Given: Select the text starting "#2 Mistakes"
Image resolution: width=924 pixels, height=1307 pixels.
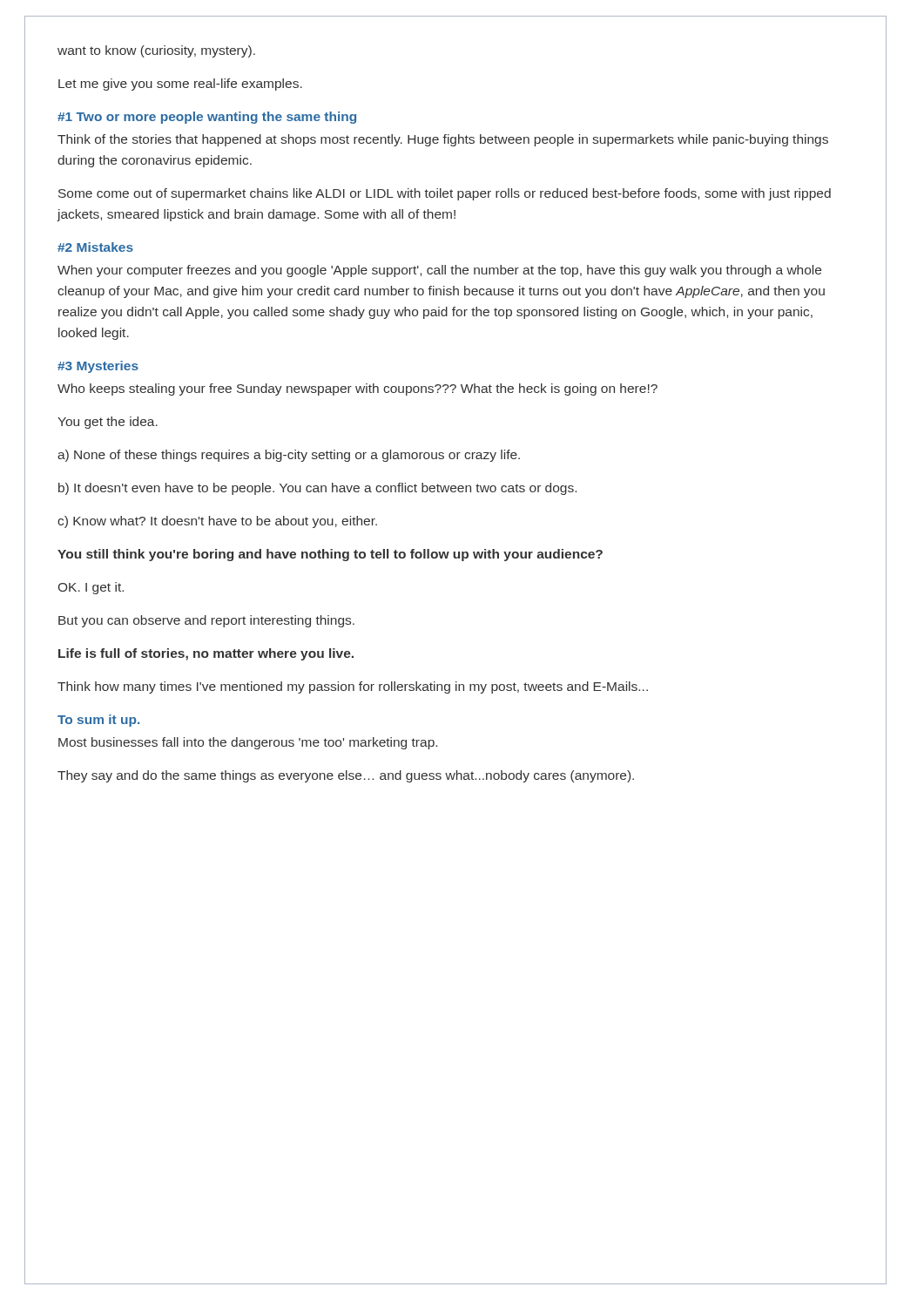Looking at the screenshot, I should tap(95, 247).
